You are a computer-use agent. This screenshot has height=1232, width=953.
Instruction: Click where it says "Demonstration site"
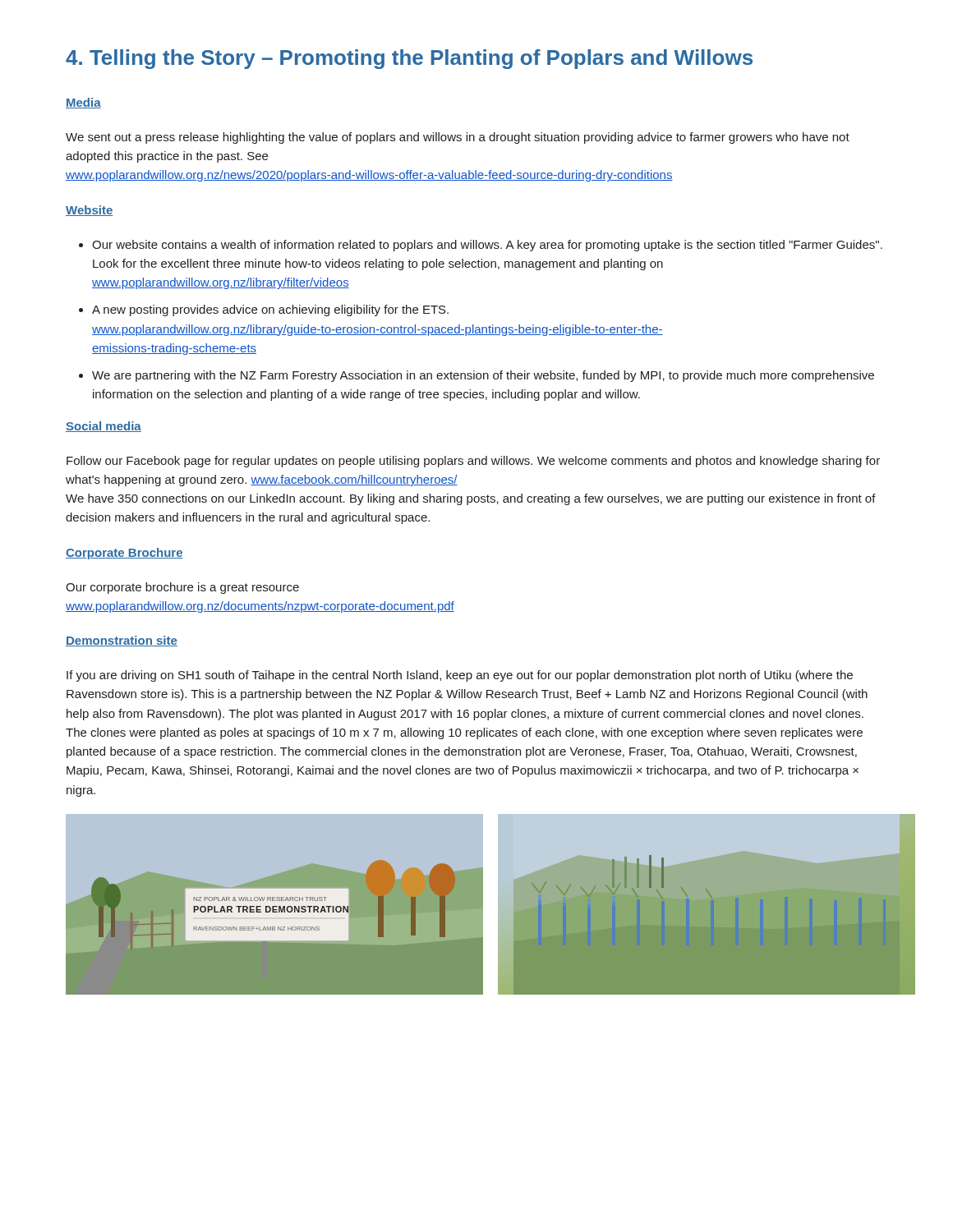122,641
